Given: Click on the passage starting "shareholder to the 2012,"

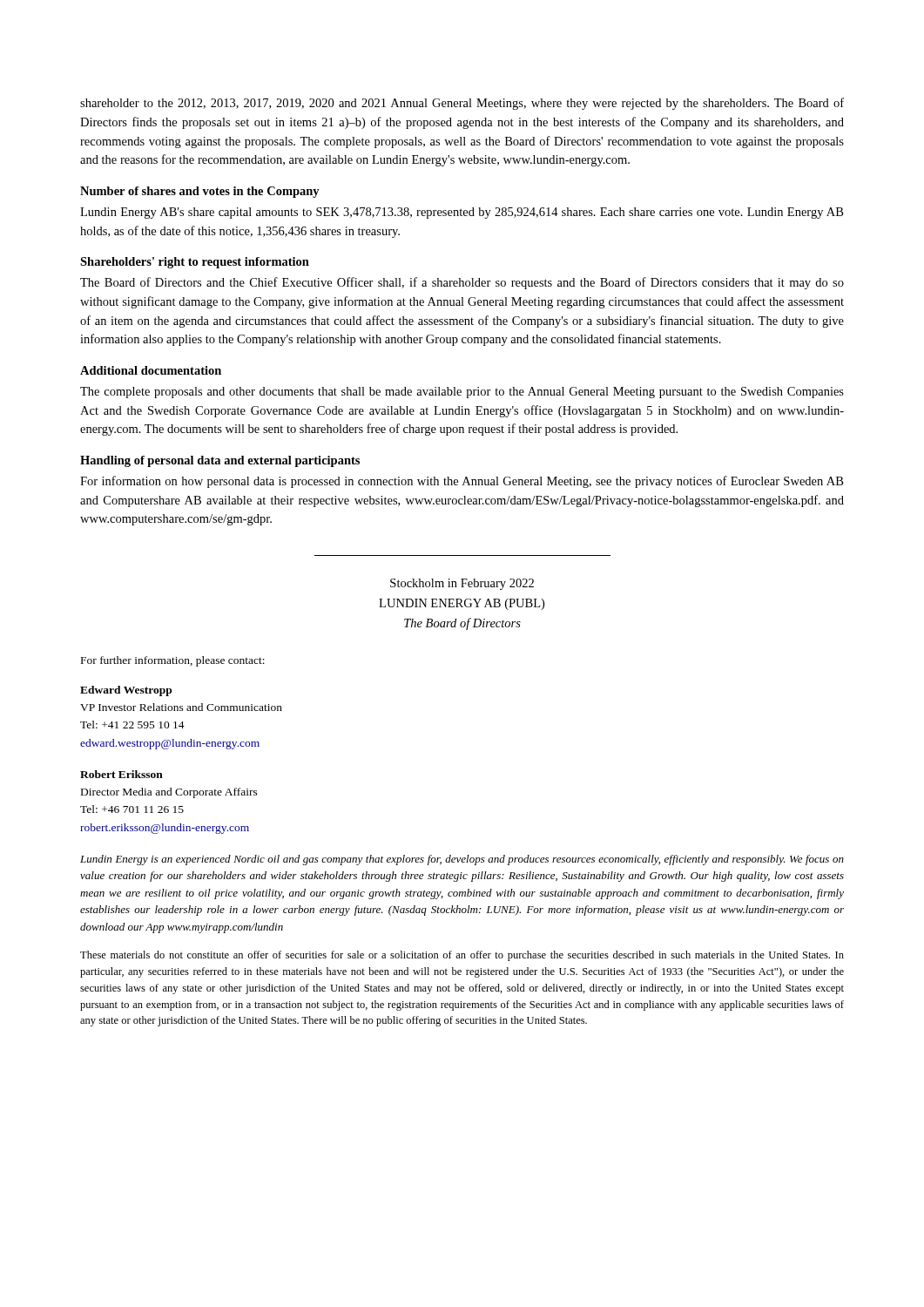Looking at the screenshot, I should [x=462, y=132].
